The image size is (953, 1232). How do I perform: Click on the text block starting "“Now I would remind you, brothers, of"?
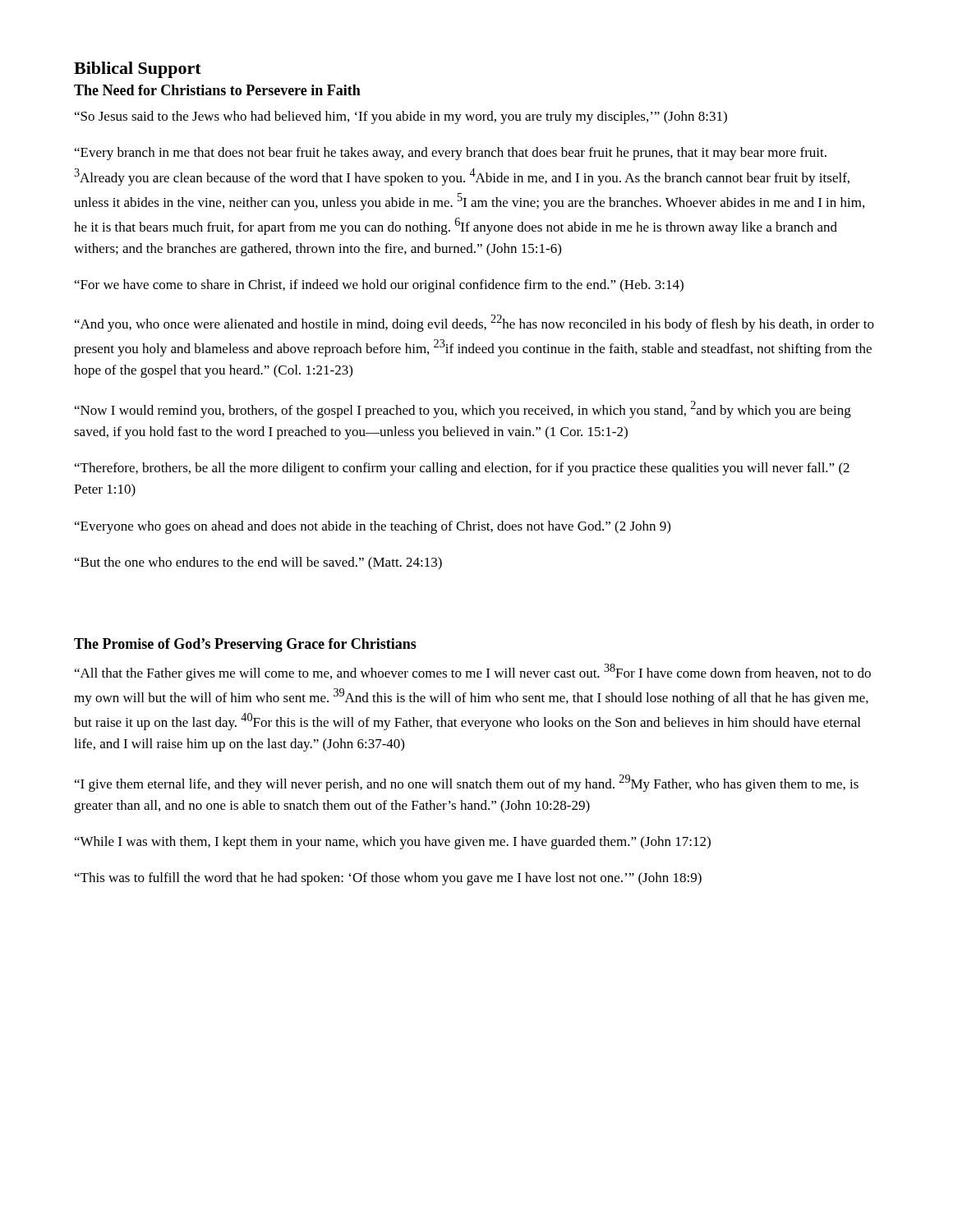[462, 419]
